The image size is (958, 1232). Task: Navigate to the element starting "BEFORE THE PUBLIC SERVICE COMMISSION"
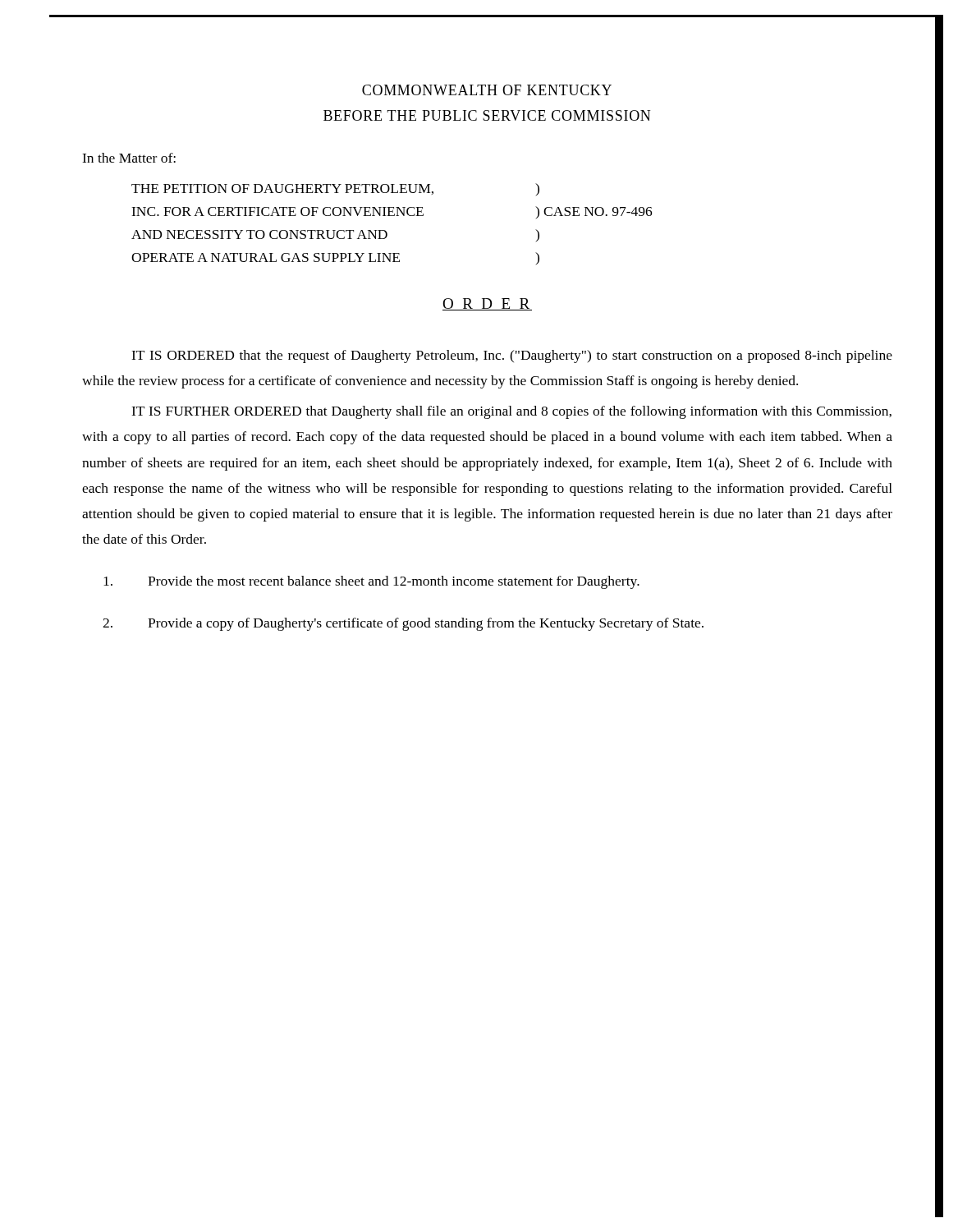[x=487, y=116]
